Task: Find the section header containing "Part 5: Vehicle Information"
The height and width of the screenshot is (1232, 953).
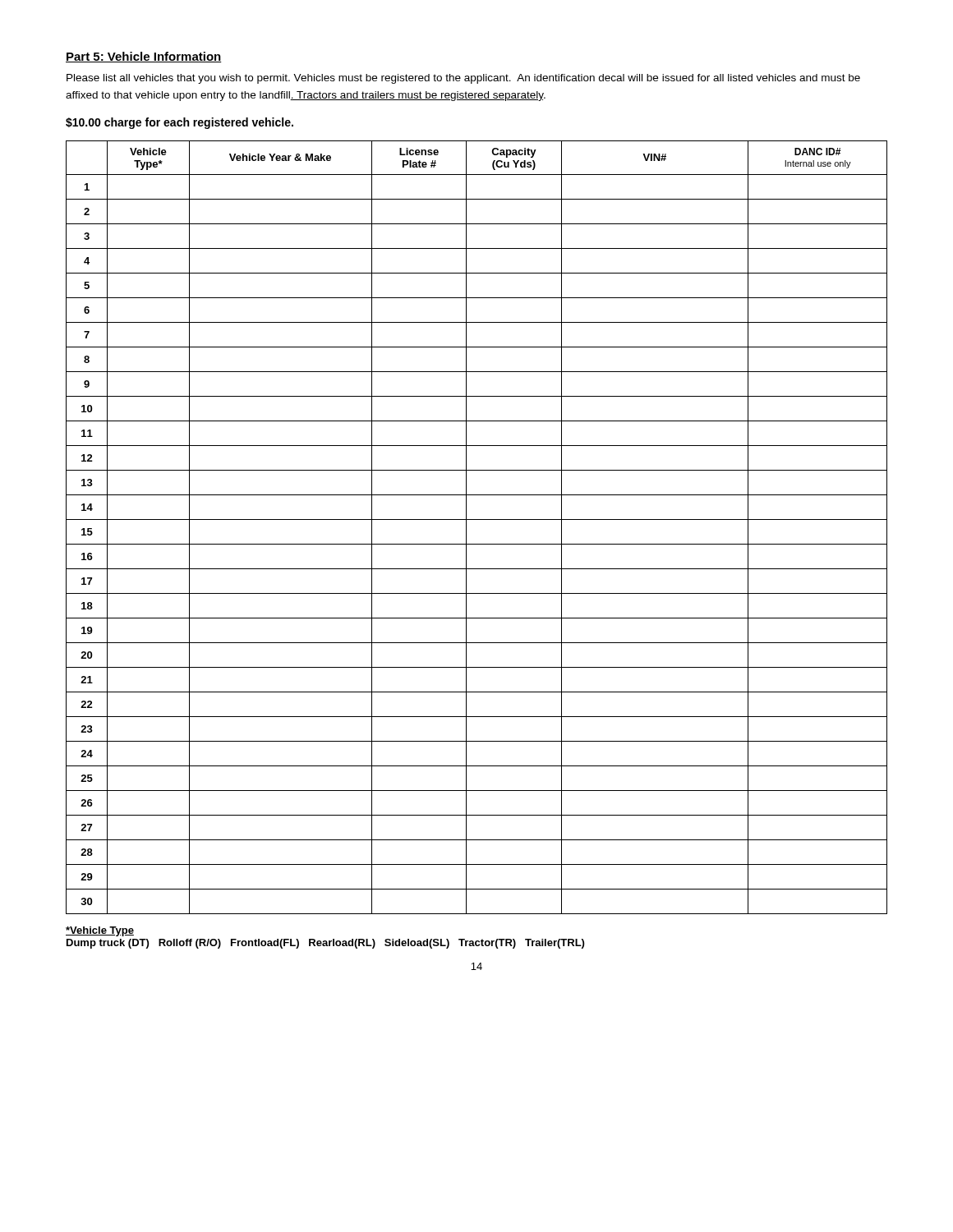Action: pos(143,56)
